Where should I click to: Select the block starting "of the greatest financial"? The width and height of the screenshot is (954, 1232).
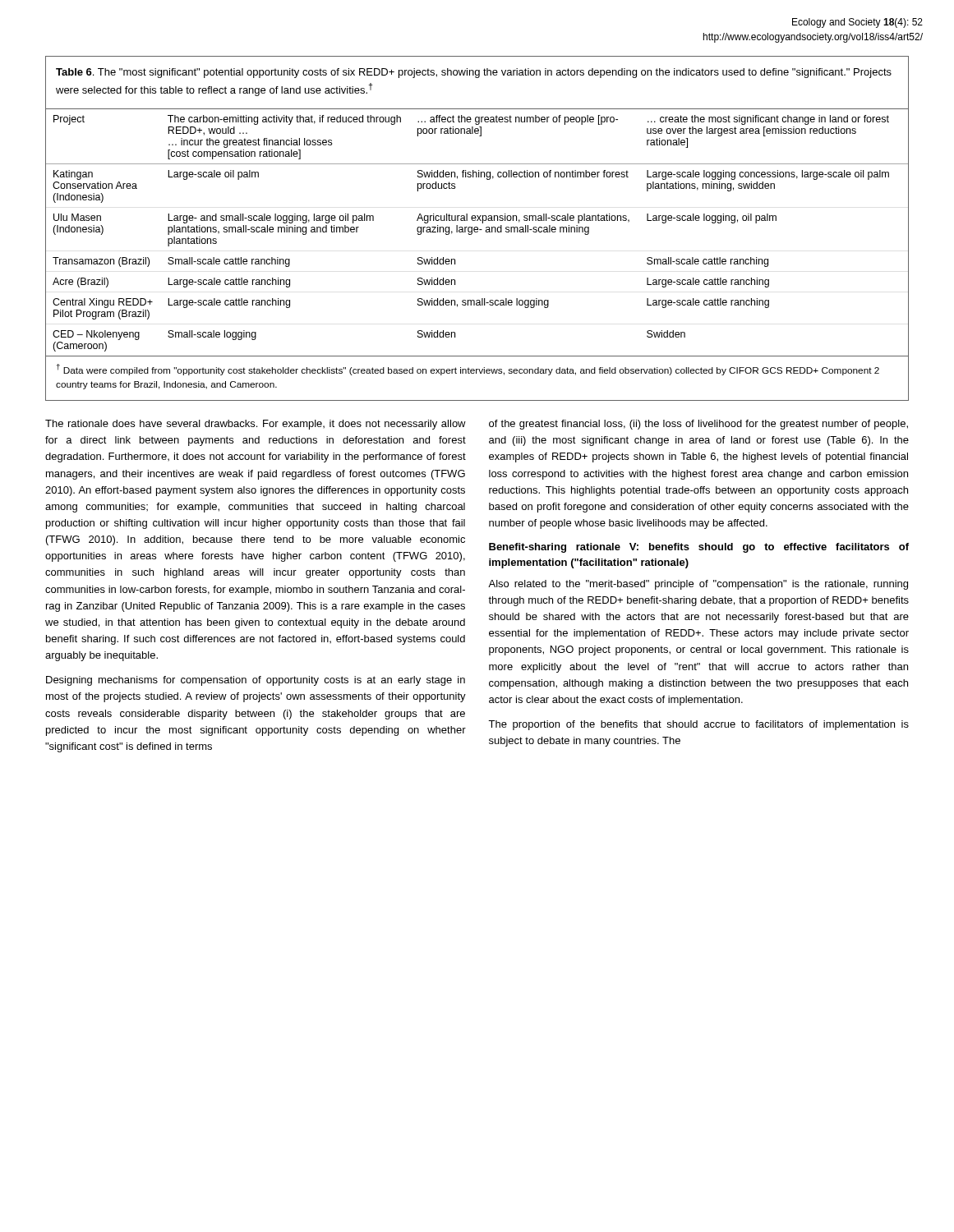pos(699,474)
